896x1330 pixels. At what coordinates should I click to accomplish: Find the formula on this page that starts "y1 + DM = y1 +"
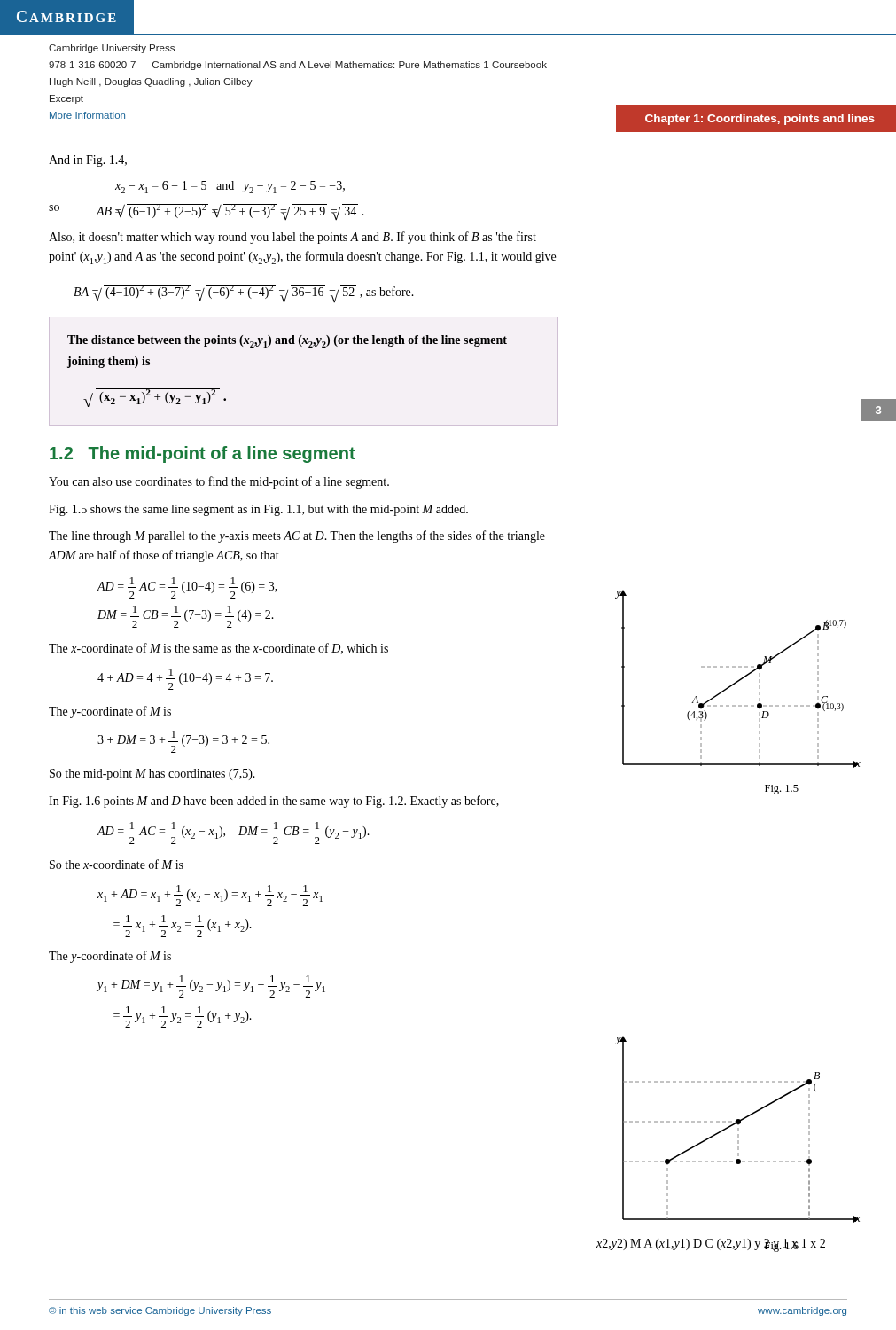coord(328,1002)
